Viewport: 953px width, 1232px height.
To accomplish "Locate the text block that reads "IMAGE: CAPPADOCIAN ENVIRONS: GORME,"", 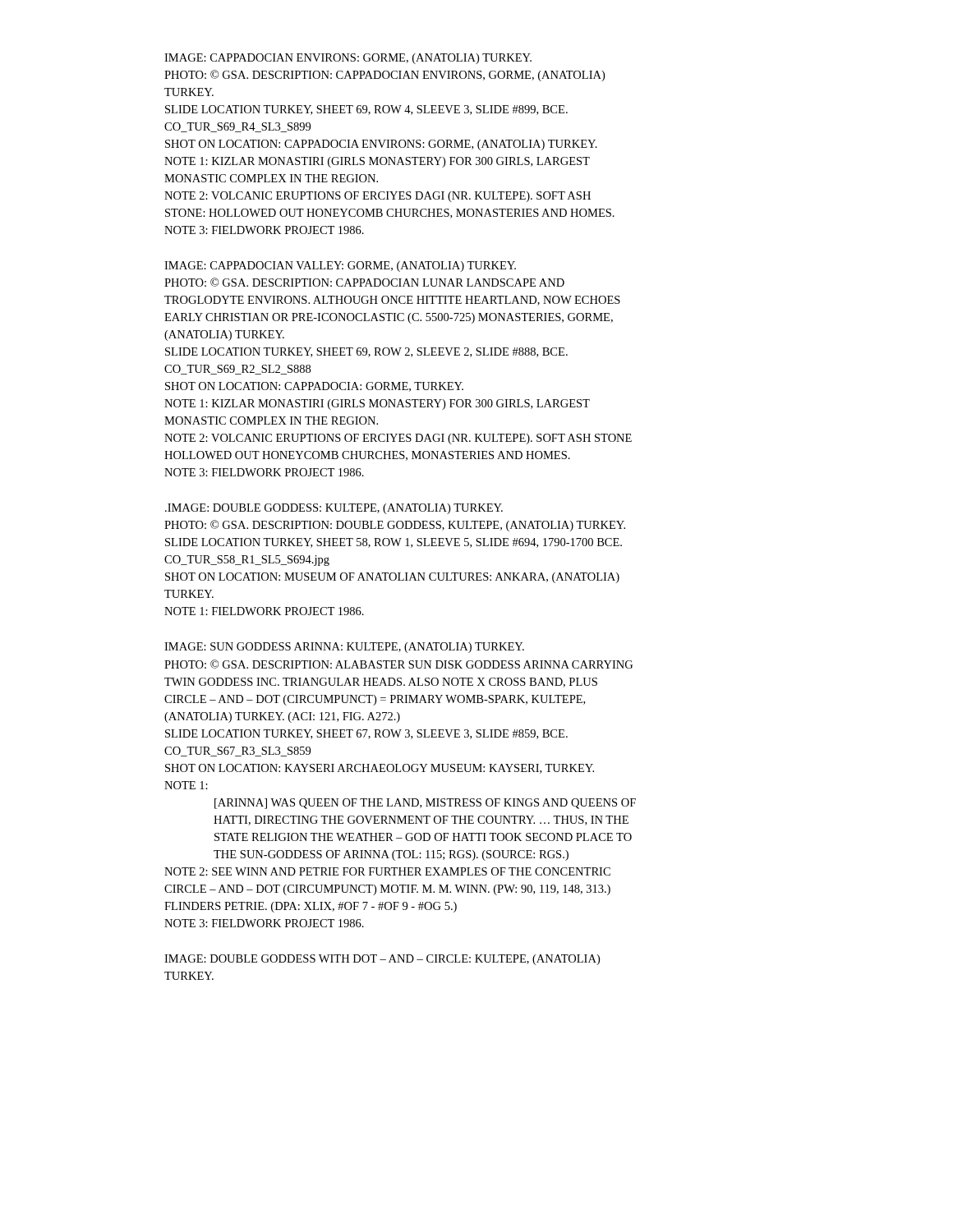I will pos(390,144).
